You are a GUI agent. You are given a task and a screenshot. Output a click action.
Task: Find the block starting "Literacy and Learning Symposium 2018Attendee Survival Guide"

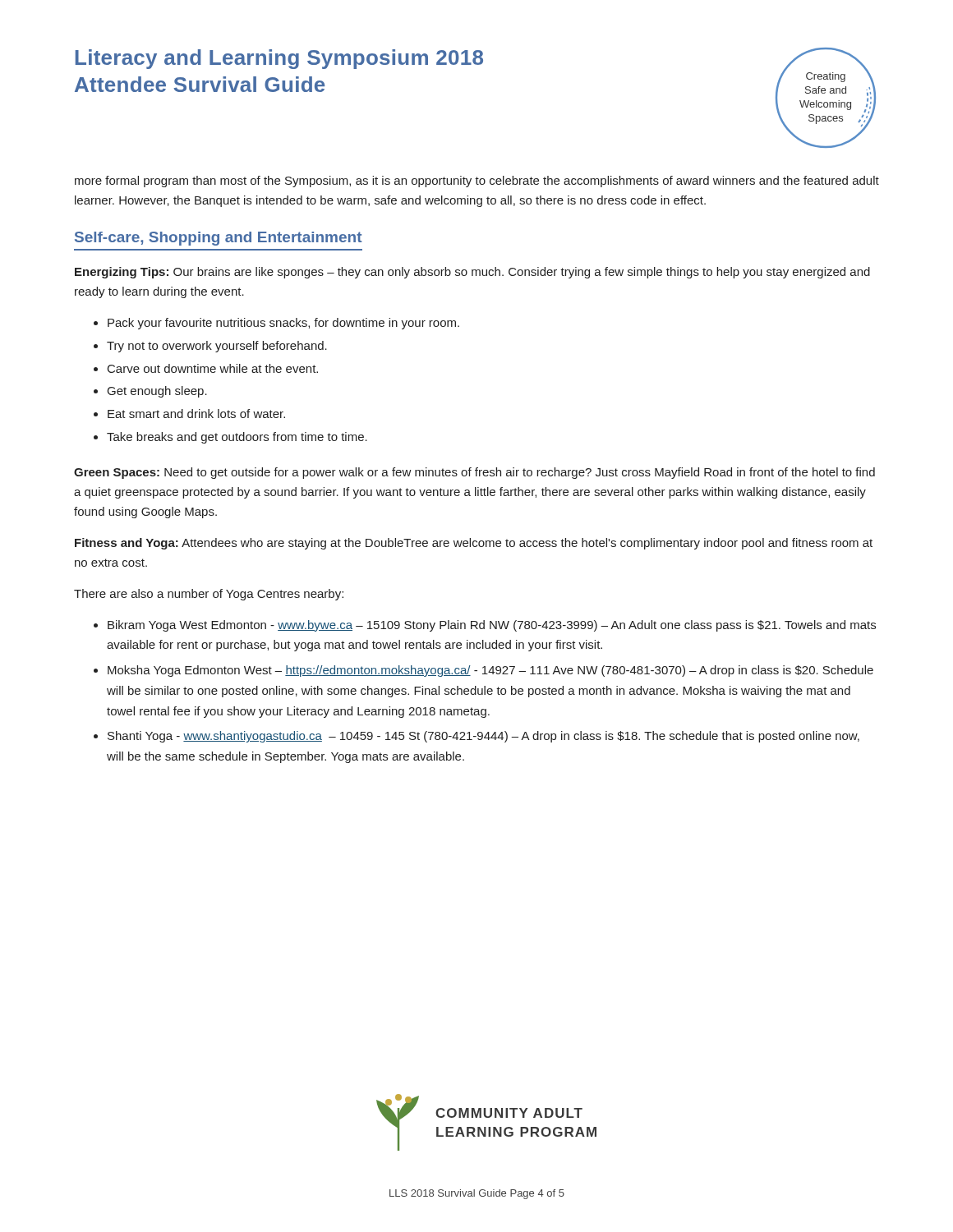point(411,71)
